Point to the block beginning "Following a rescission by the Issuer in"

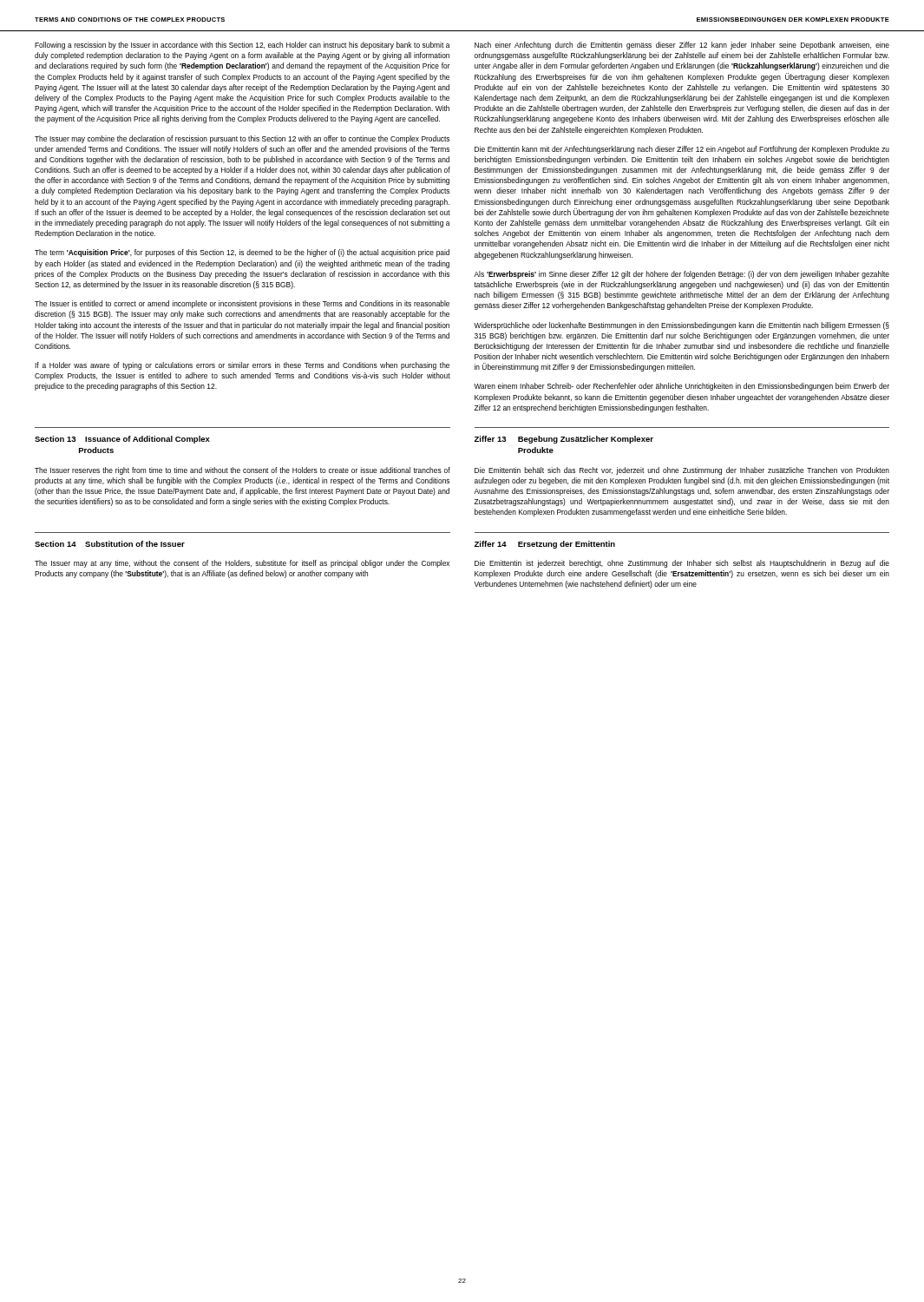tap(242, 82)
